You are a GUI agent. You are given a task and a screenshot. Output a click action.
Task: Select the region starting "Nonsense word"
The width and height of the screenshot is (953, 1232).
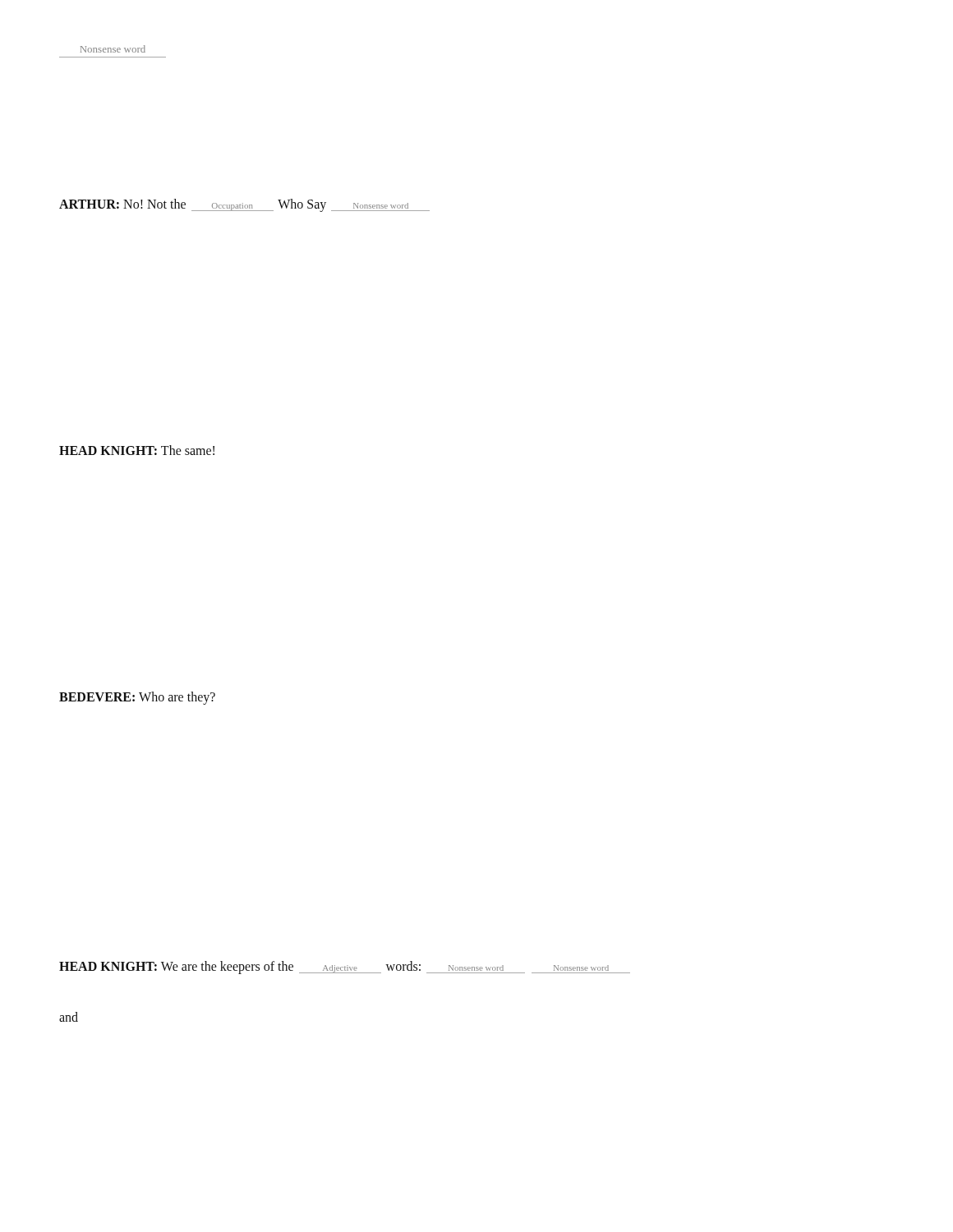(x=113, y=50)
